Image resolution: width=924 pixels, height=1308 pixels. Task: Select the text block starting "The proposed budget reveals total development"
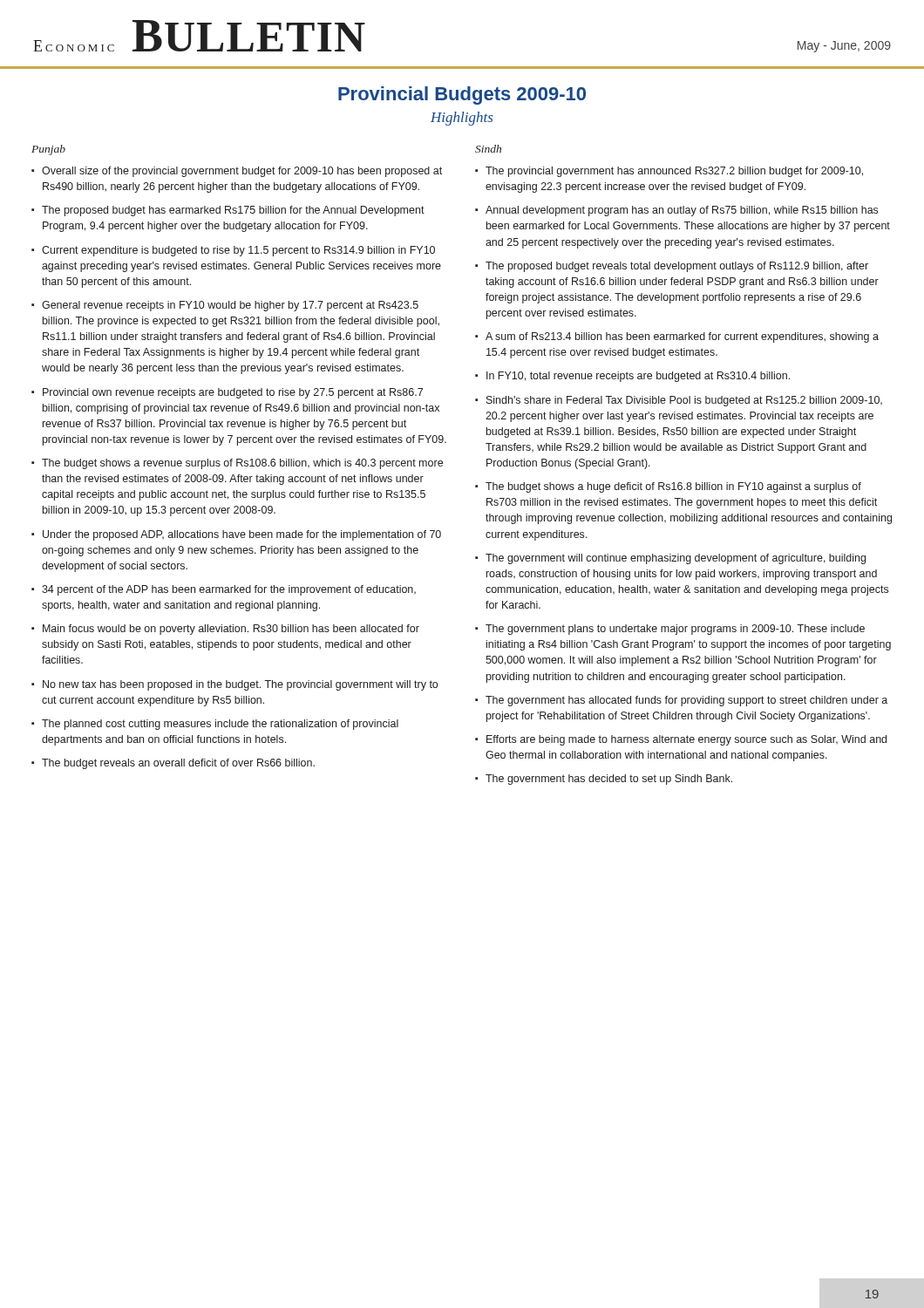(682, 289)
